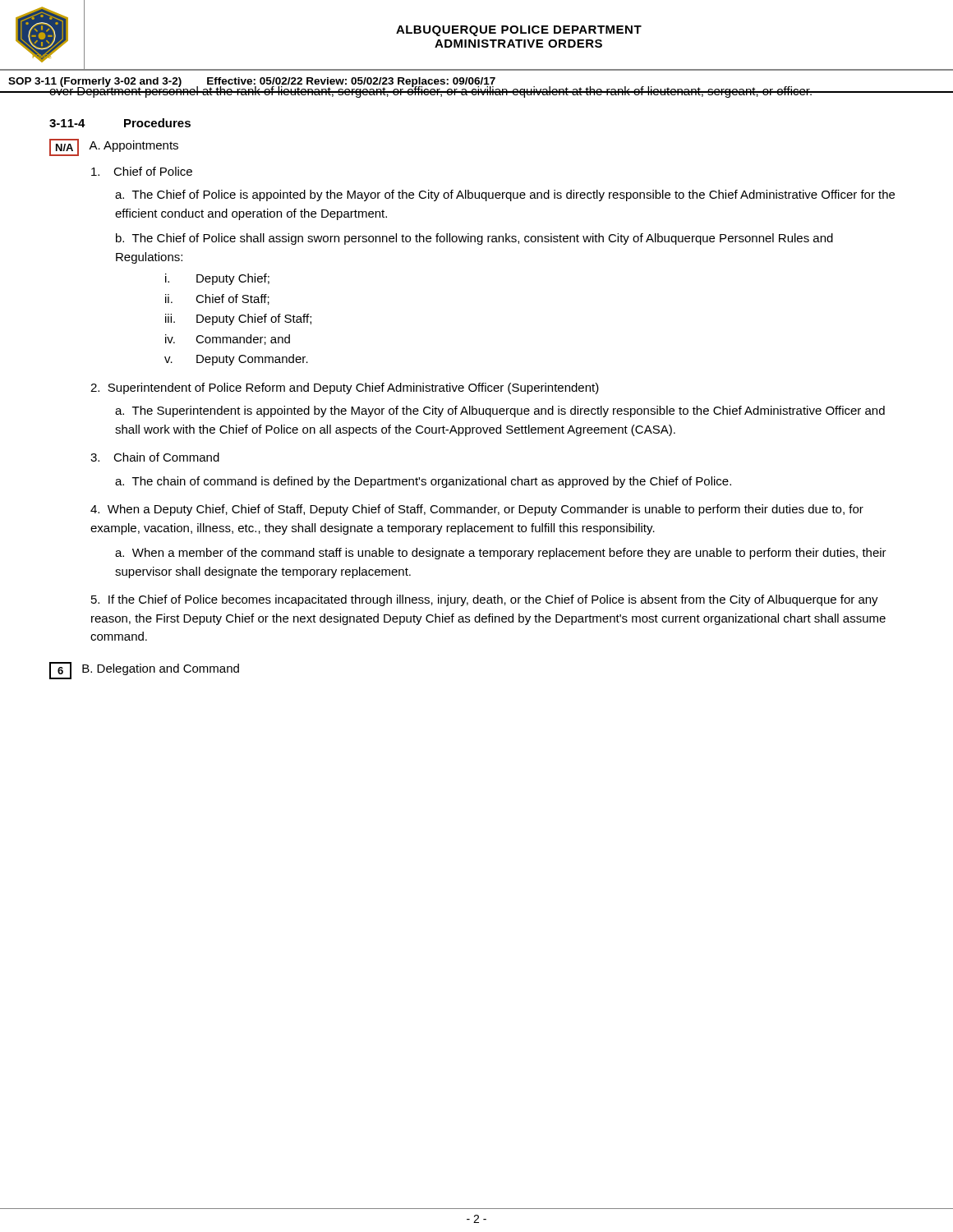Find the text block with the text "over Department personnel at the rank"

click(431, 91)
